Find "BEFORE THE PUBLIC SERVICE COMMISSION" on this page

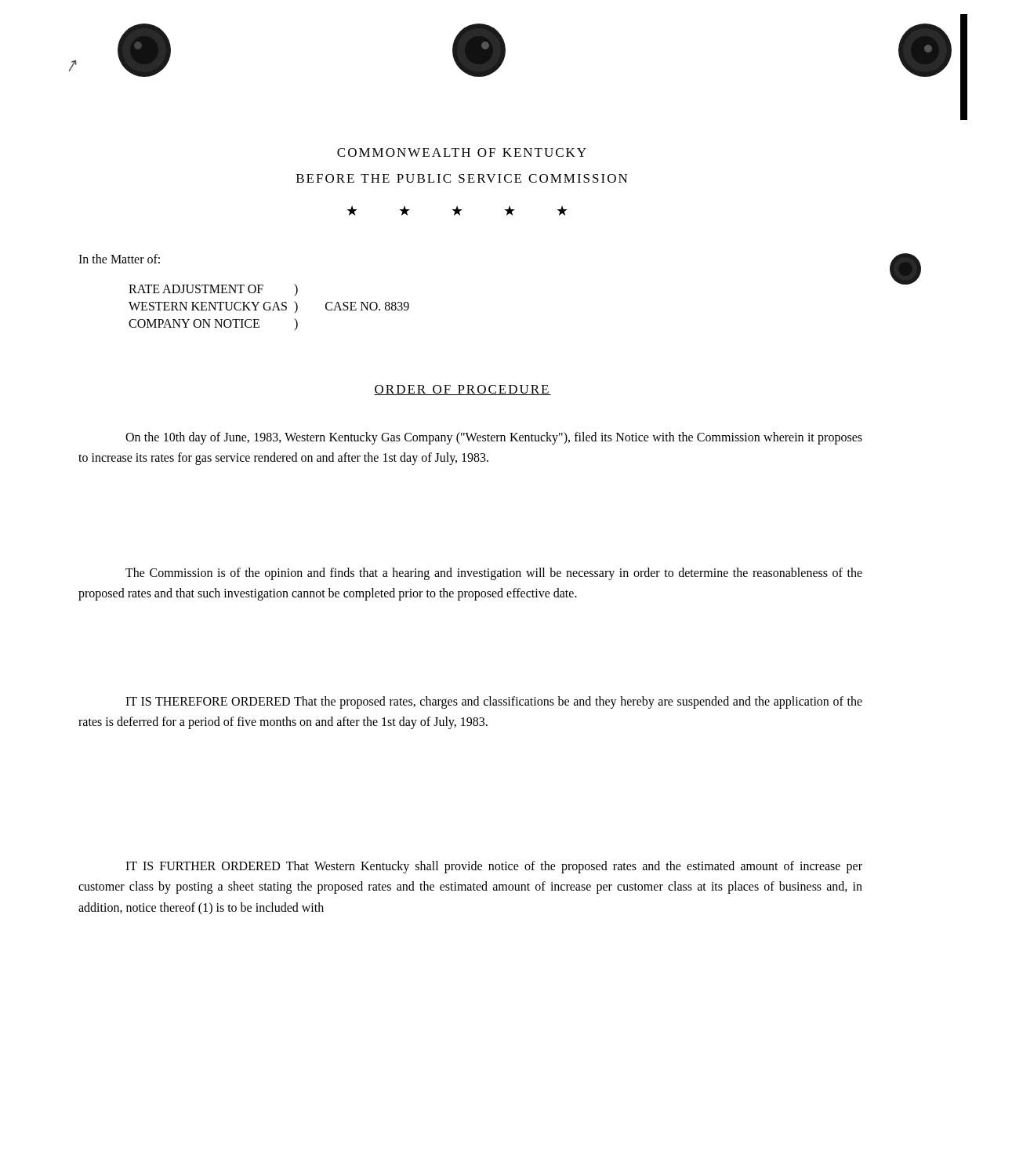pos(462,178)
